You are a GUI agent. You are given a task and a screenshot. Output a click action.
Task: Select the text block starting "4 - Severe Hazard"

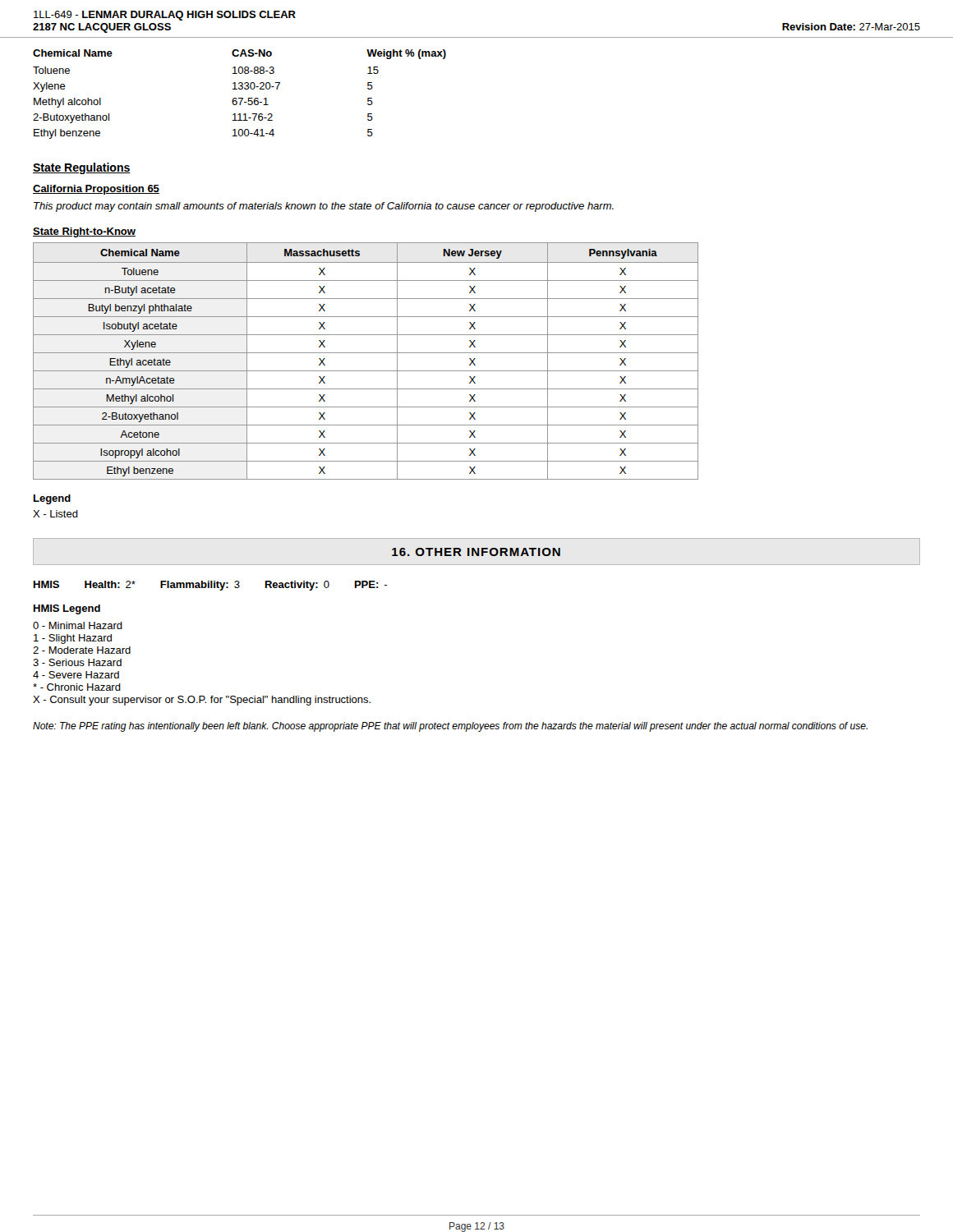click(x=76, y=675)
